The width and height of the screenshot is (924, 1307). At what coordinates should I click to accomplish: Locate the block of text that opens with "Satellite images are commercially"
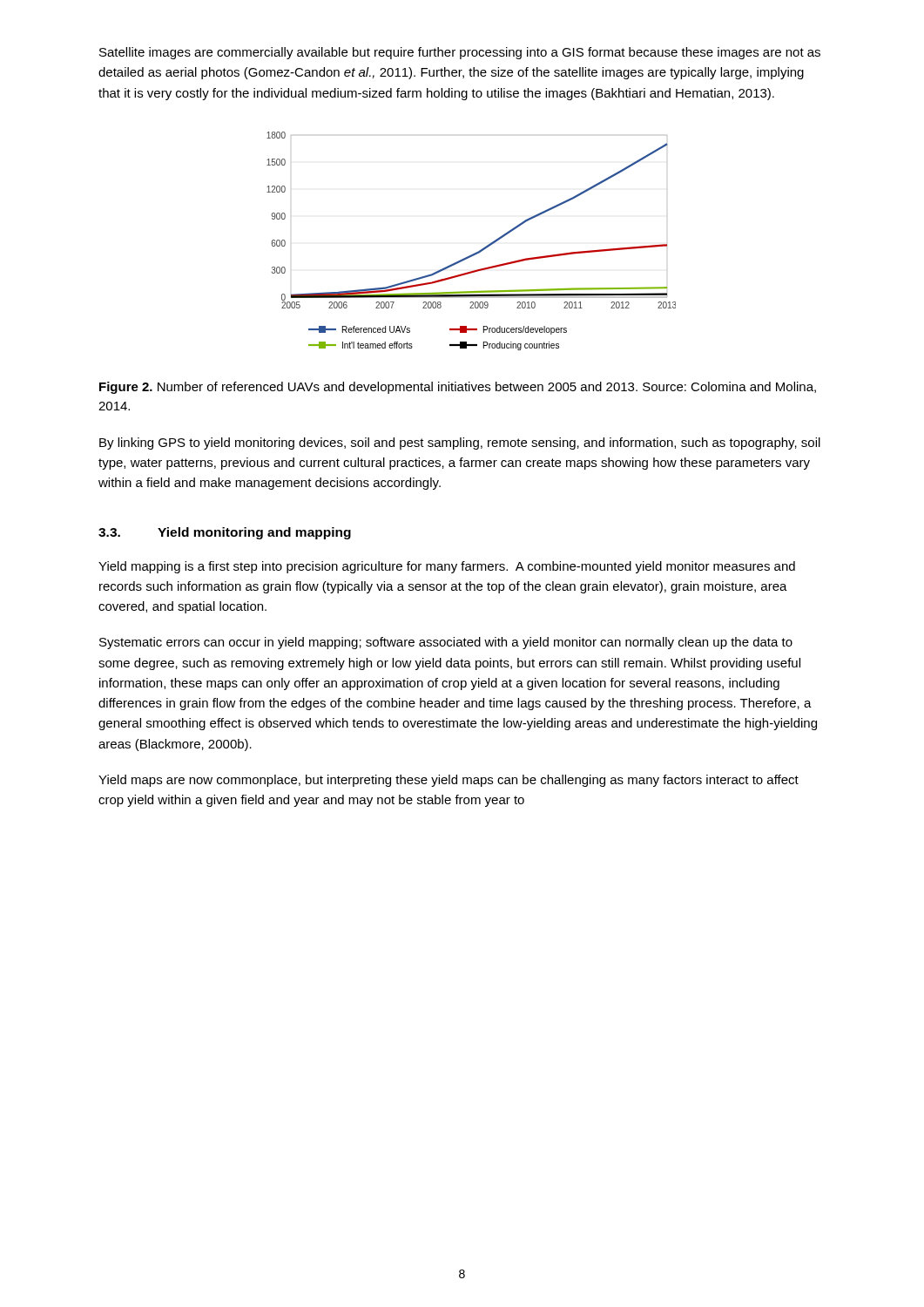[460, 72]
